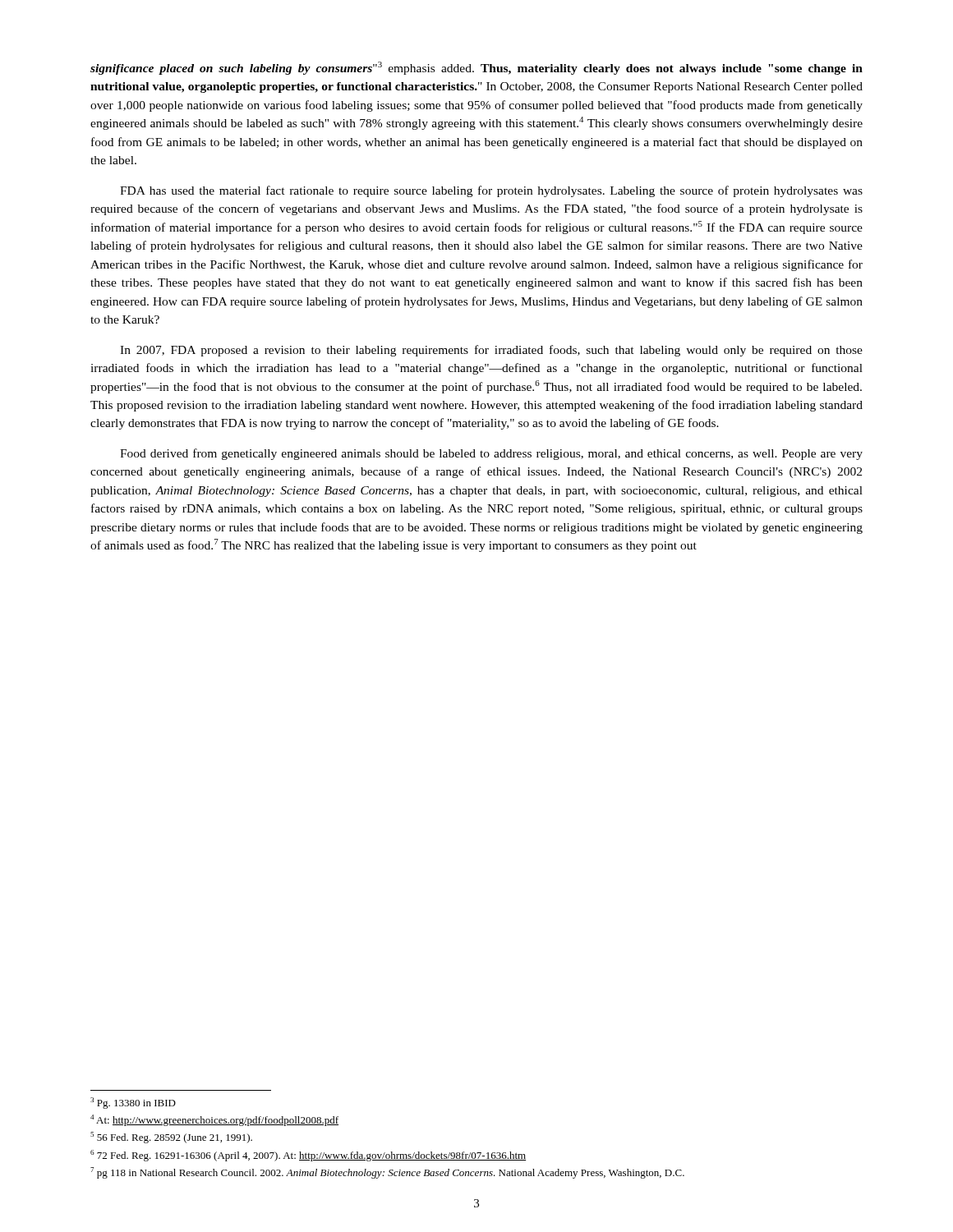Select the block starting "5 56 Fed."
The height and width of the screenshot is (1232, 953).
(172, 1137)
